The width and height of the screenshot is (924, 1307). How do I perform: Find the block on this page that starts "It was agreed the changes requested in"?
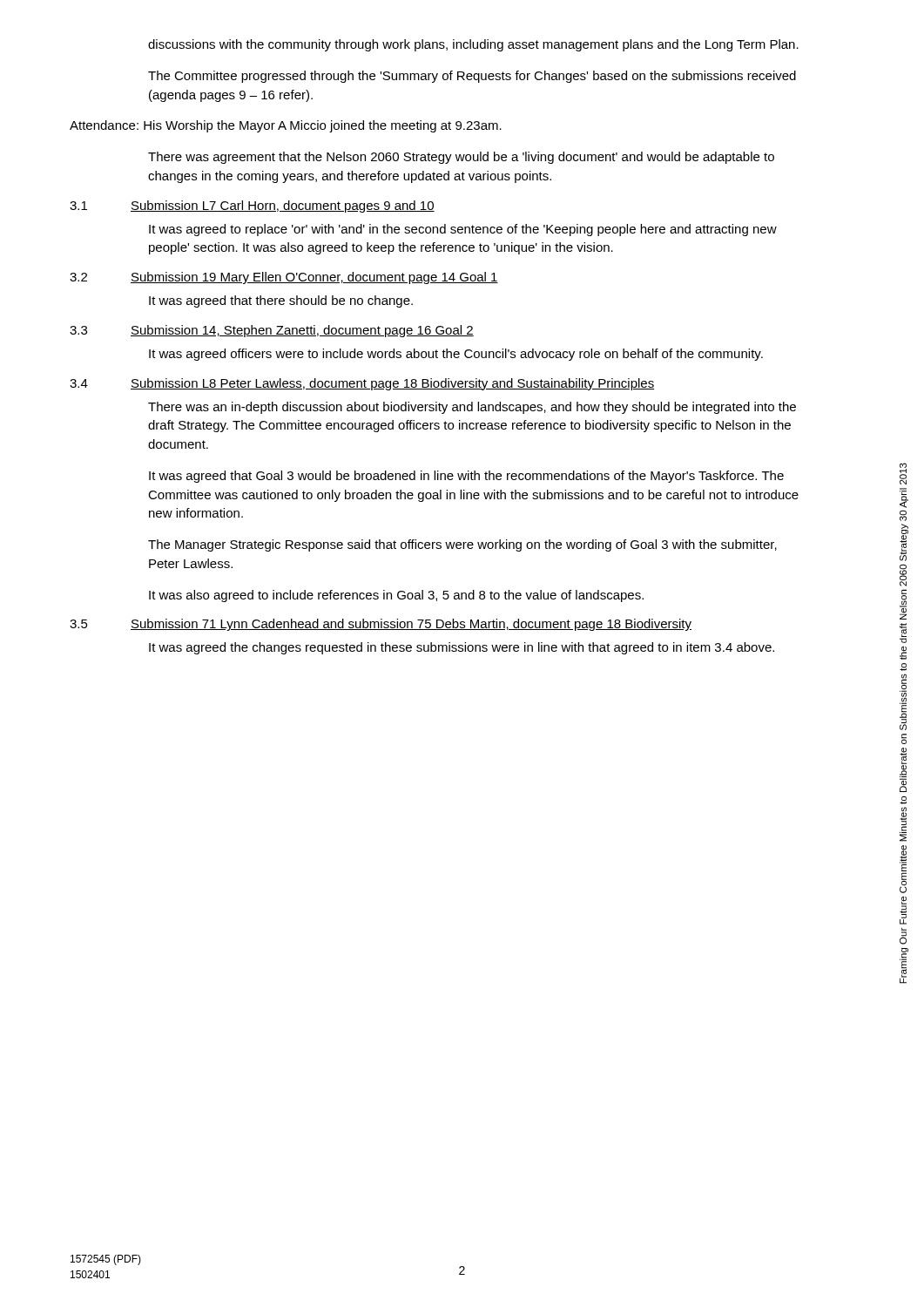coord(479,648)
